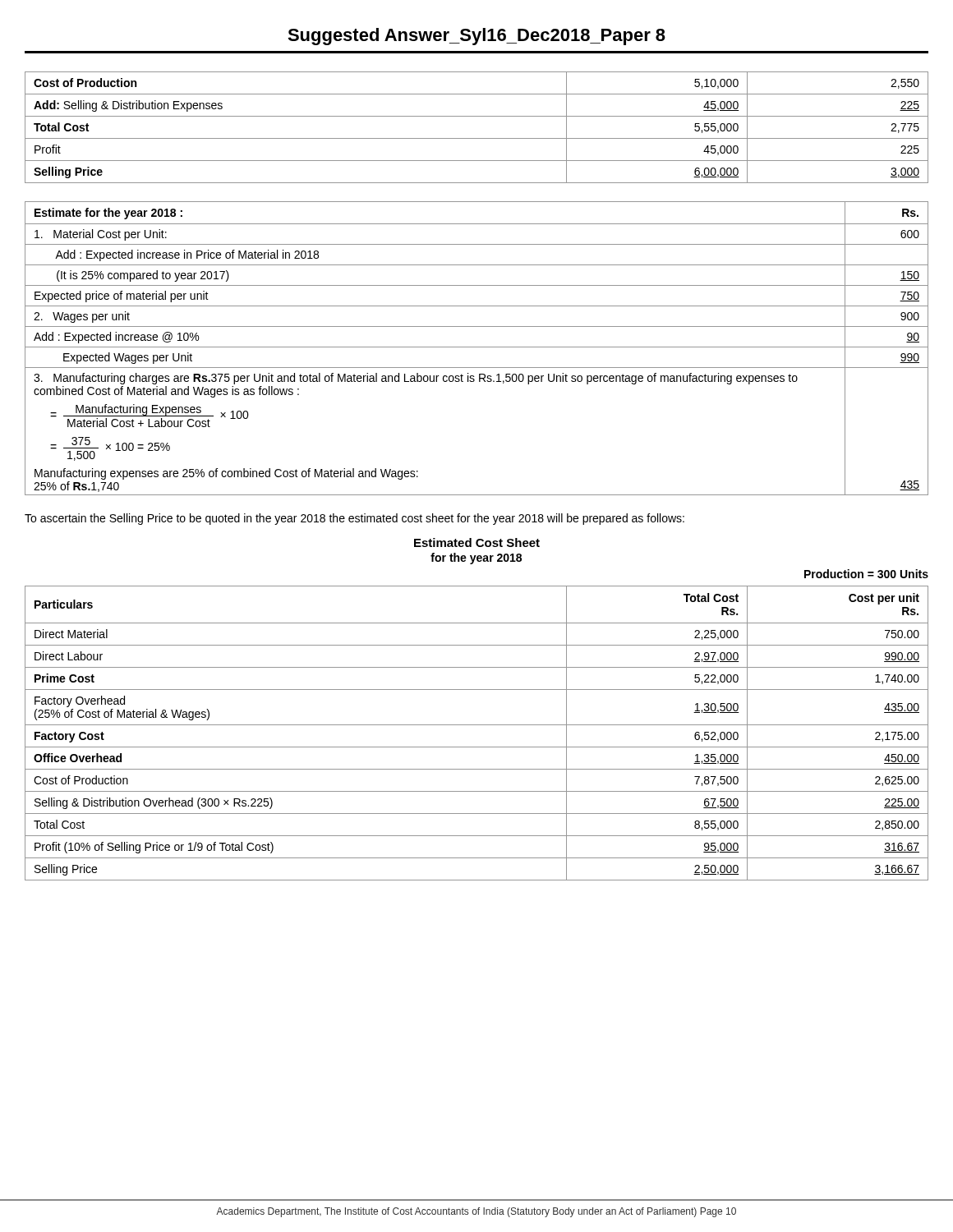The height and width of the screenshot is (1232, 953).
Task: Find the table that mentions "Cost per unit Rs."
Action: (476, 733)
